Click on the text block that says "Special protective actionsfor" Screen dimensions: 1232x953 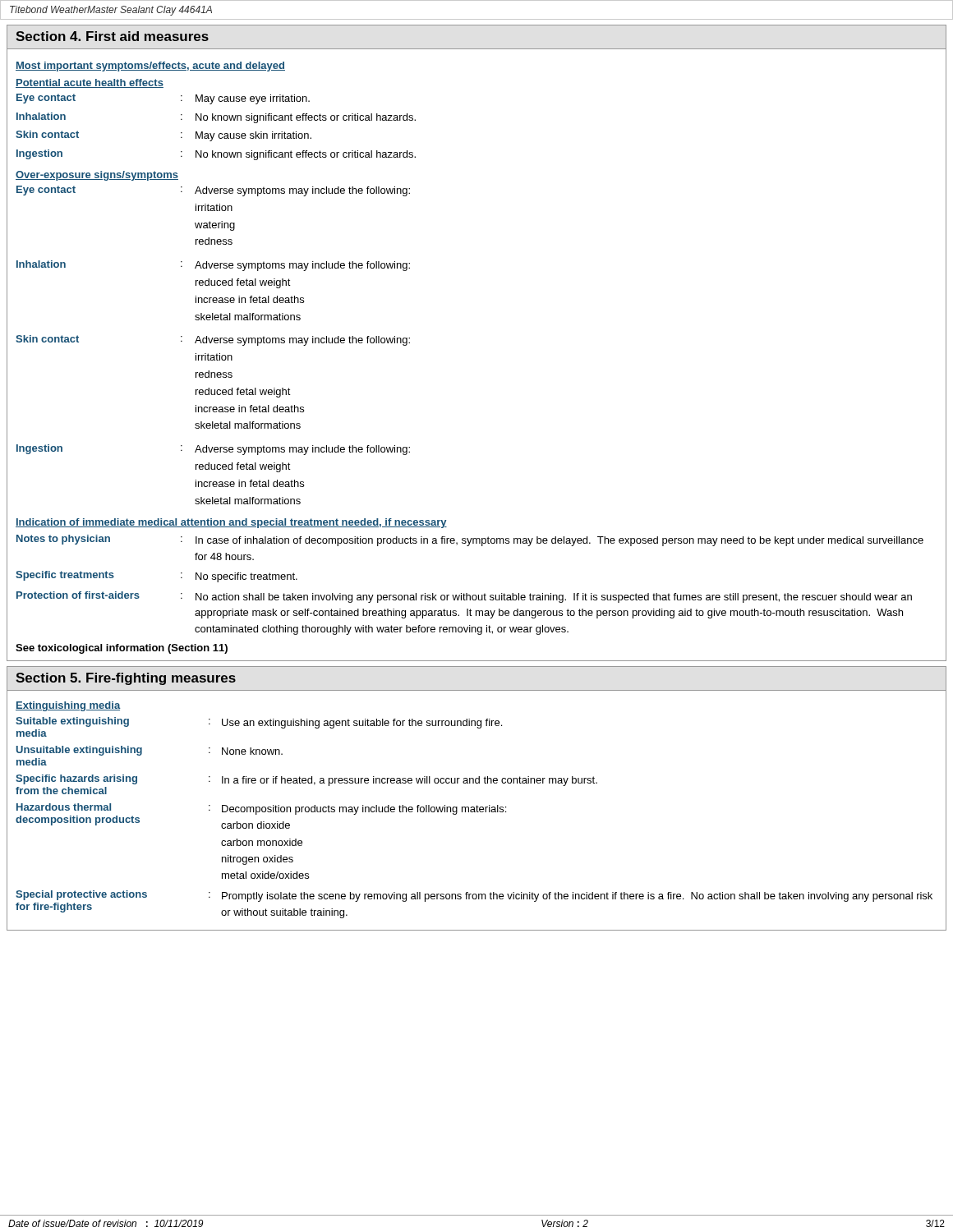click(x=476, y=904)
